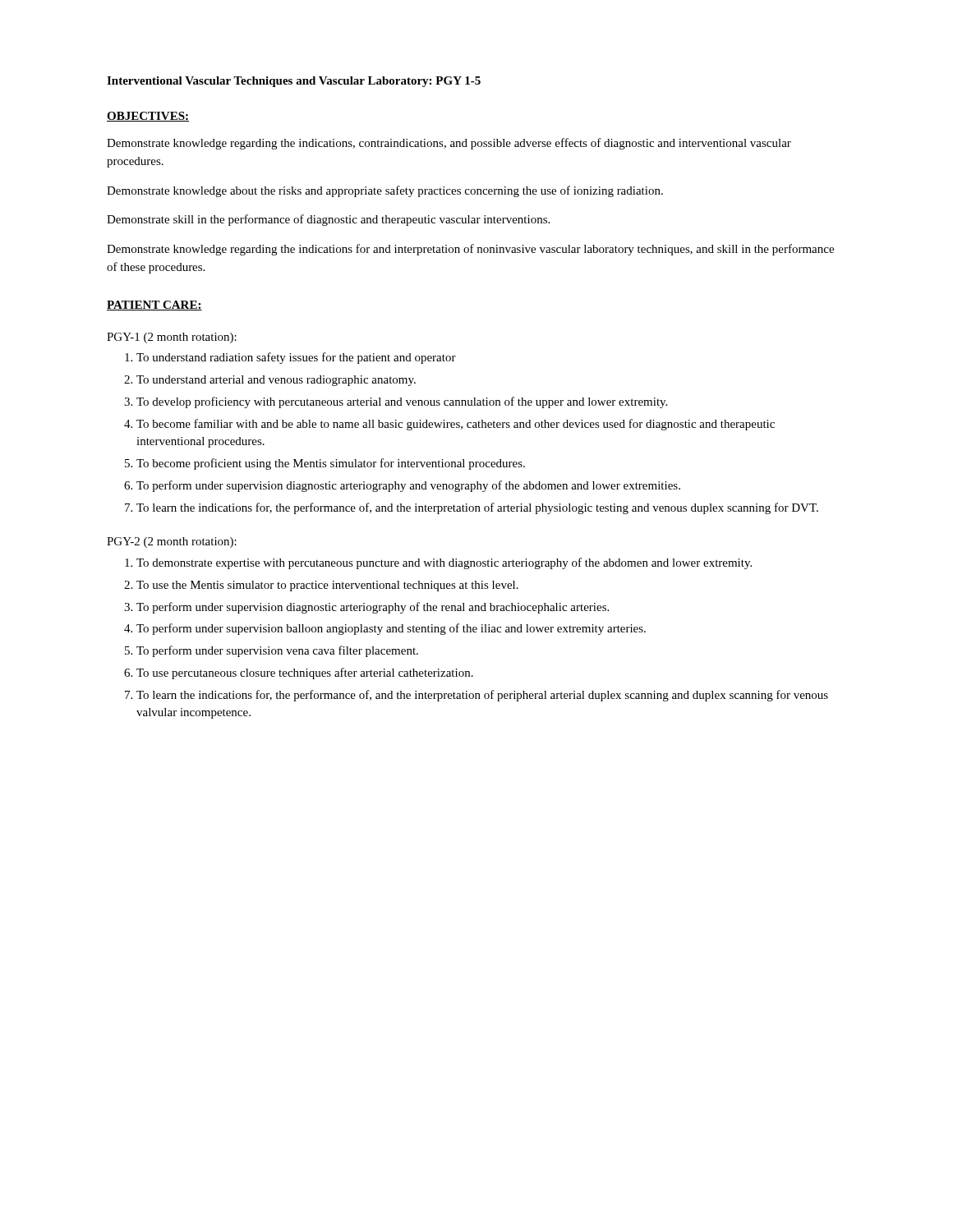Locate the text with the text "PGY-2 (2 month rotation):"

(172, 541)
